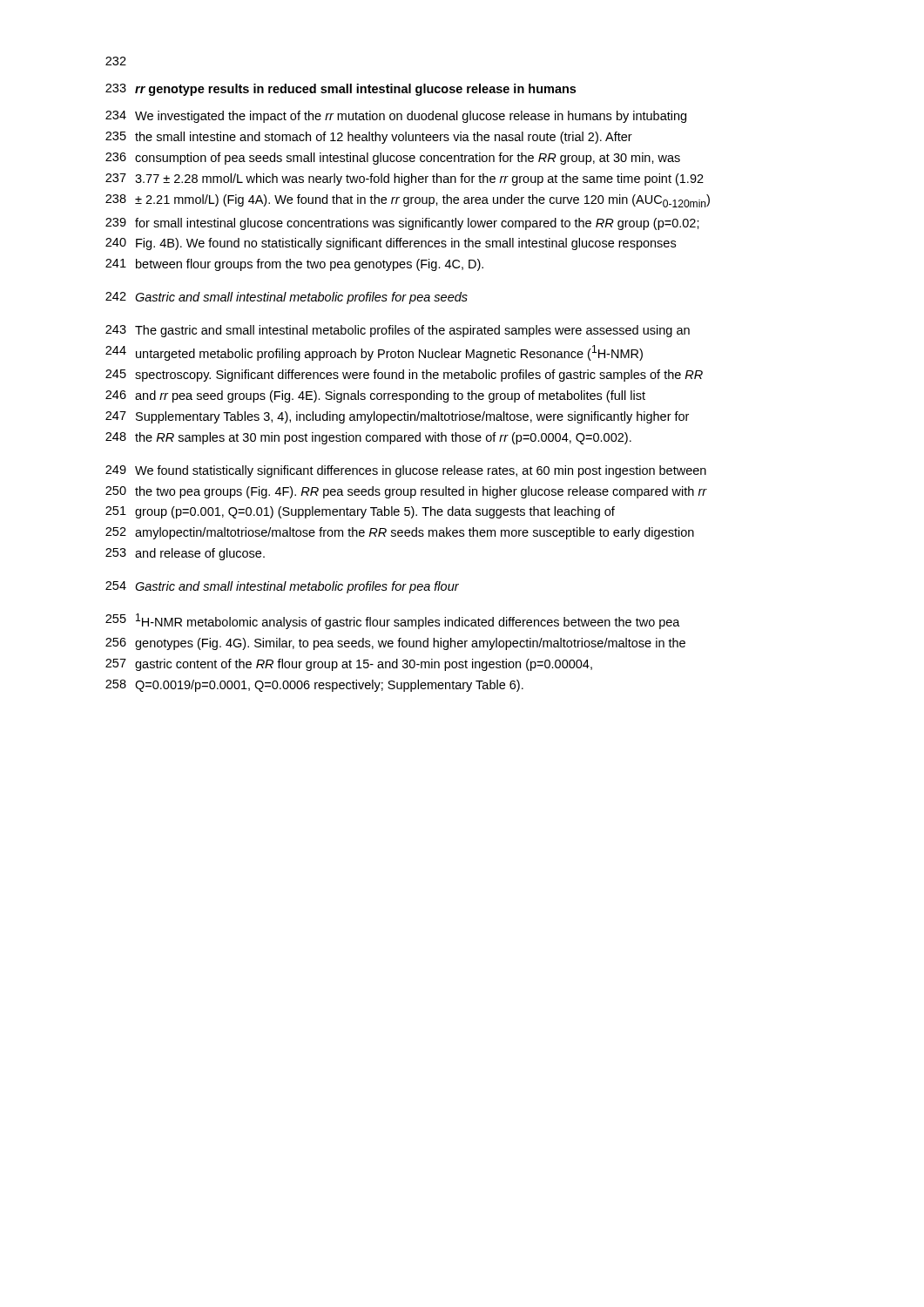Find the passage starting "243 The gastric and small intestinal metabolic profiles"
The height and width of the screenshot is (1307, 924).
(471, 385)
